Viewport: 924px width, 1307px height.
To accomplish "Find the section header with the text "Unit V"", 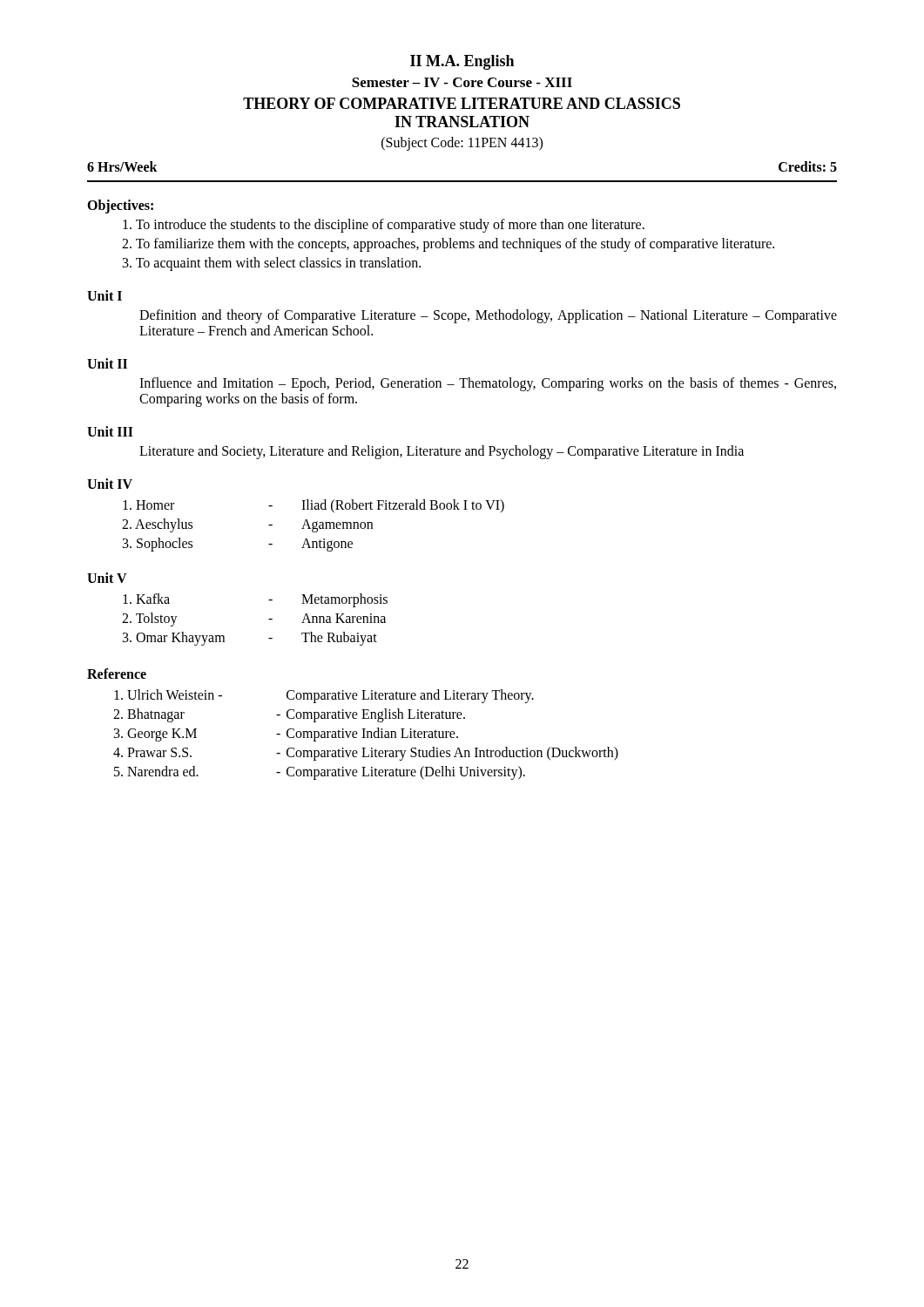I will click(107, 578).
